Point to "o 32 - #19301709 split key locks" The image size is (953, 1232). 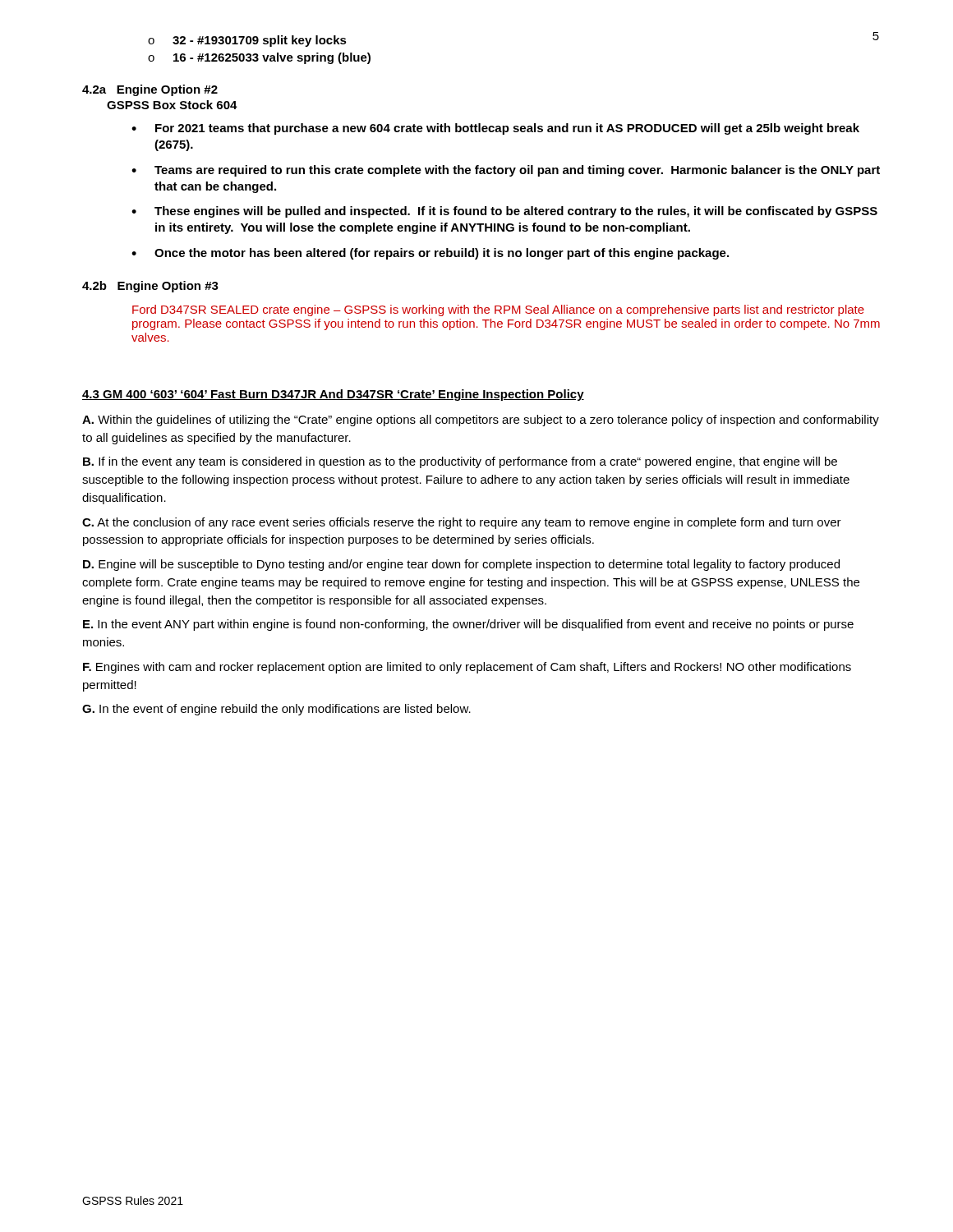tap(247, 40)
